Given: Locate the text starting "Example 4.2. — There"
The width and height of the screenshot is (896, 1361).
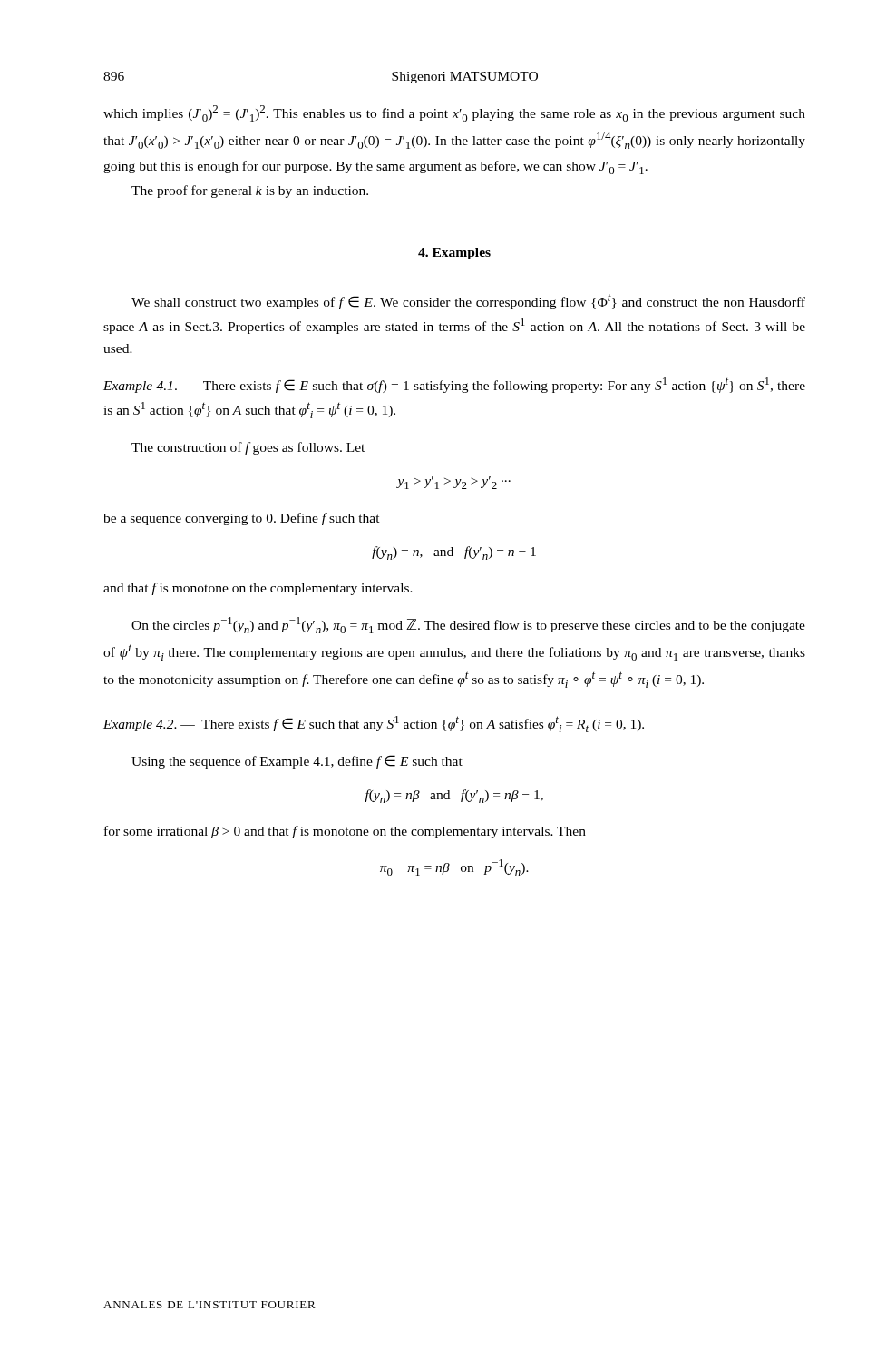Looking at the screenshot, I should coord(374,723).
